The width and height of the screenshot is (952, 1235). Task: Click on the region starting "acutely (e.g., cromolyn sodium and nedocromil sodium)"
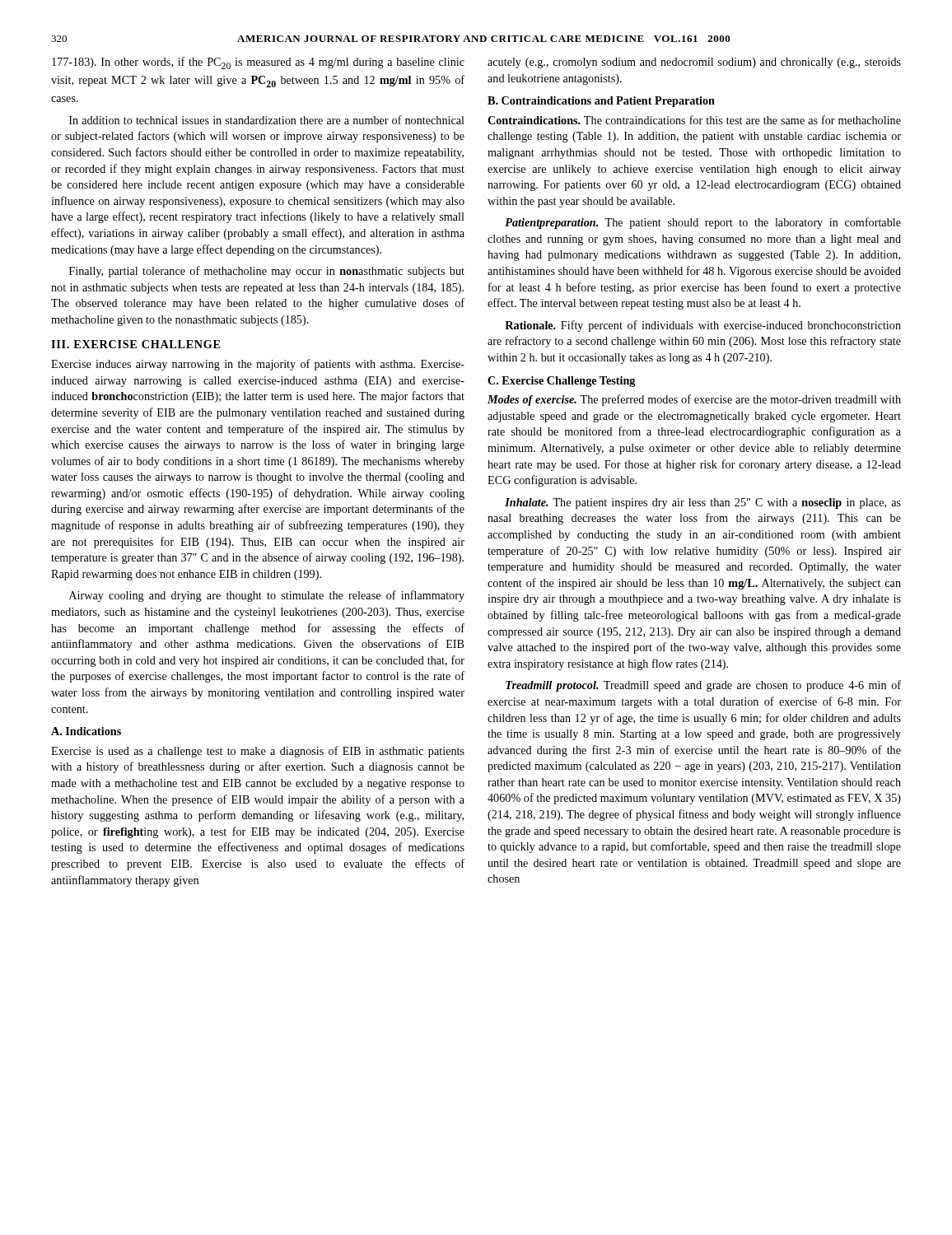[x=694, y=70]
